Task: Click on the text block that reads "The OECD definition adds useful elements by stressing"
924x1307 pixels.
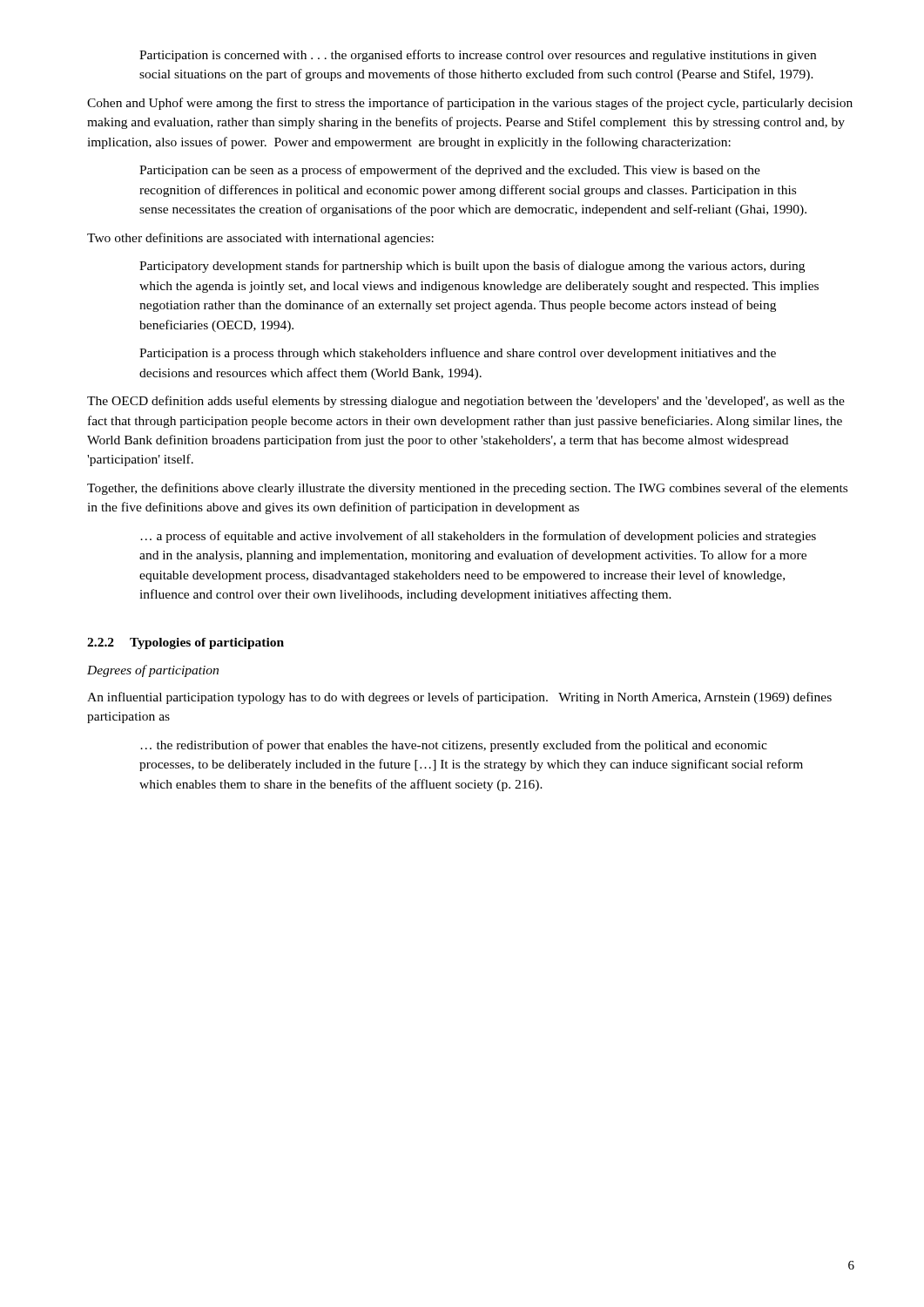Action: point(471,430)
